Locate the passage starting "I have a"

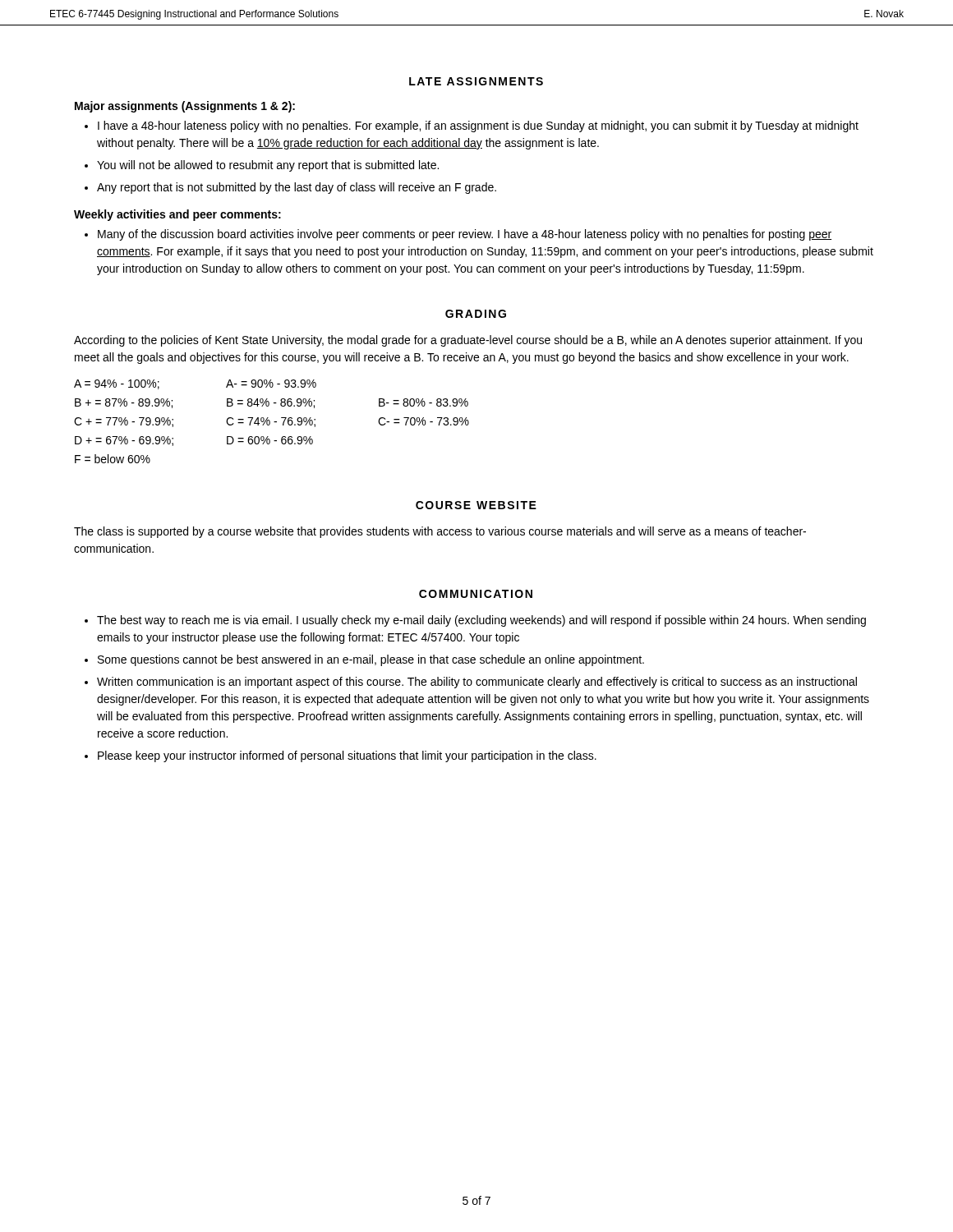[x=478, y=134]
